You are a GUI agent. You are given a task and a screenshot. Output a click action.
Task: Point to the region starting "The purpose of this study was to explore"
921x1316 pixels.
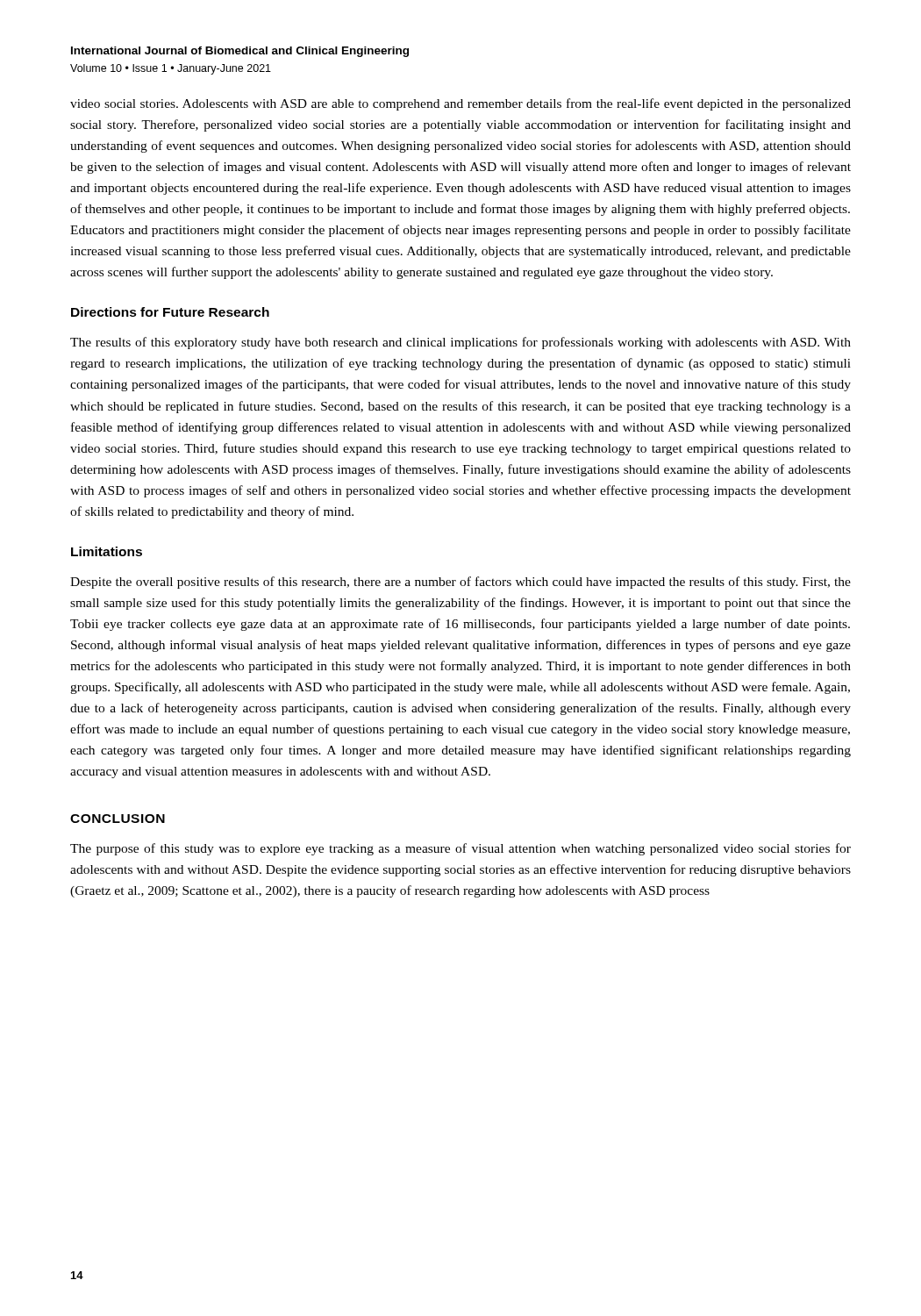click(460, 869)
